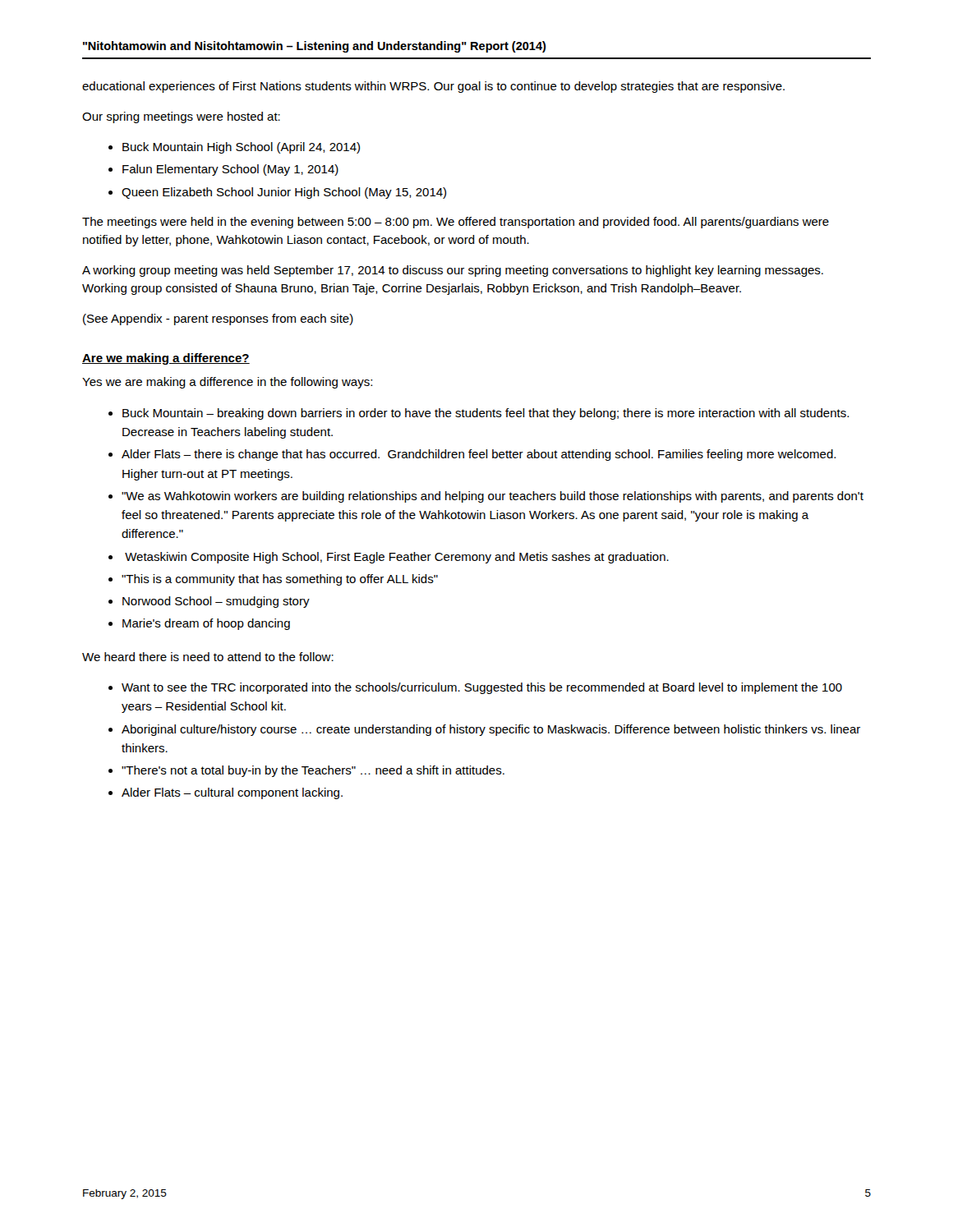
Task: Click on the text block with the text "The meetings were"
Action: pyautogui.click(x=456, y=230)
